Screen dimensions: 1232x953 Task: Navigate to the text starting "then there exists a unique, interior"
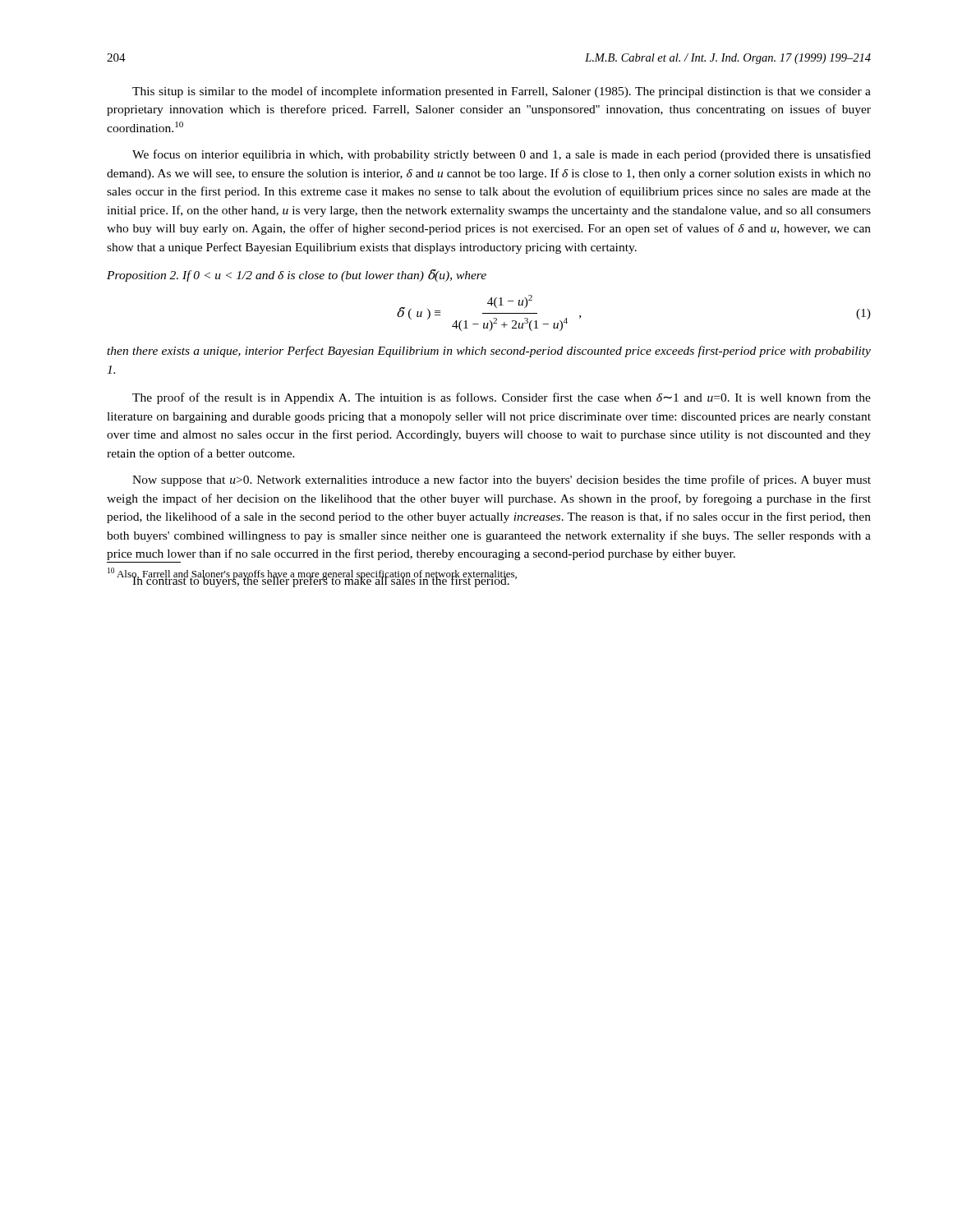[x=489, y=360]
